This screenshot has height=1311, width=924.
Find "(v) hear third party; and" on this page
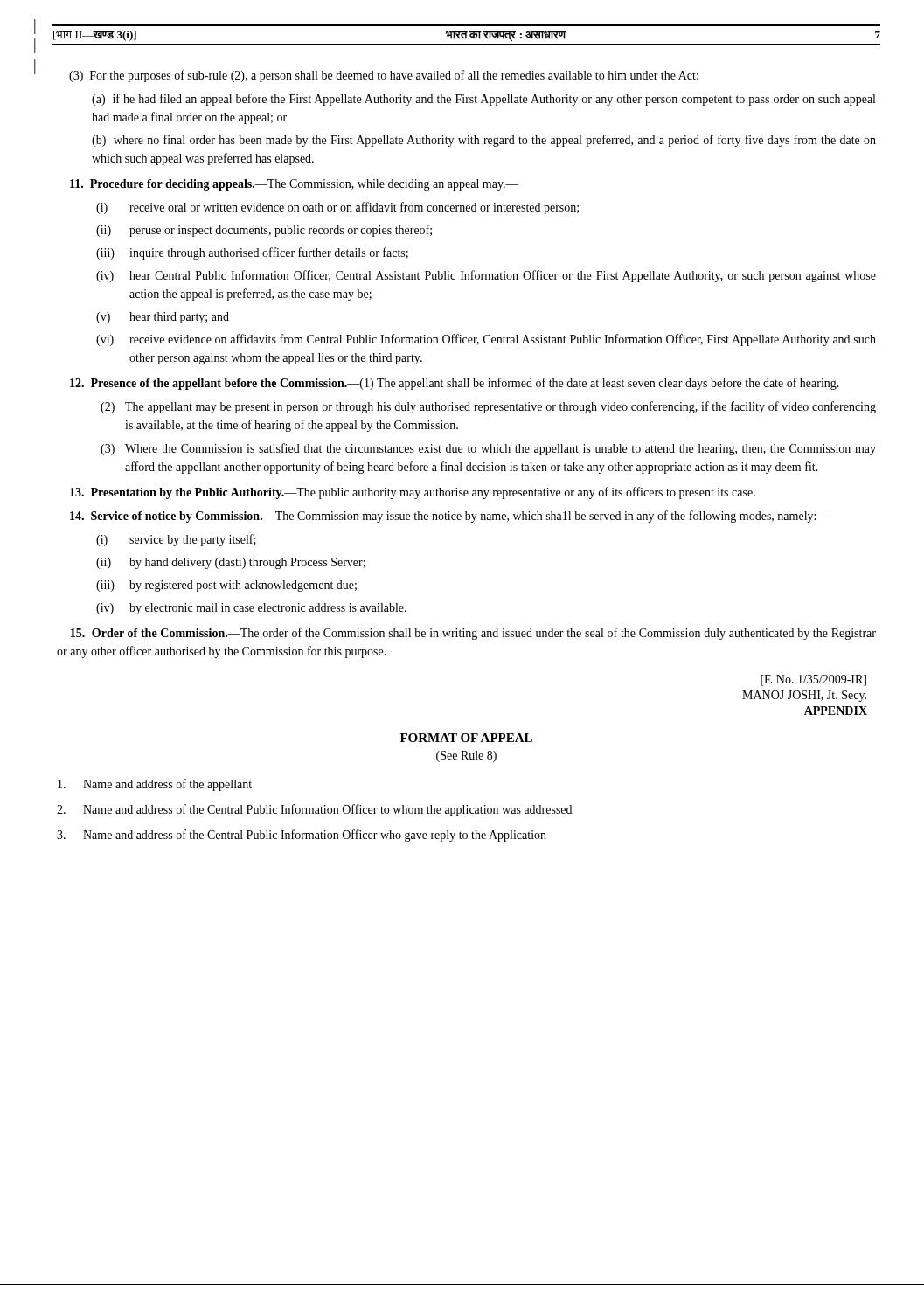click(163, 318)
